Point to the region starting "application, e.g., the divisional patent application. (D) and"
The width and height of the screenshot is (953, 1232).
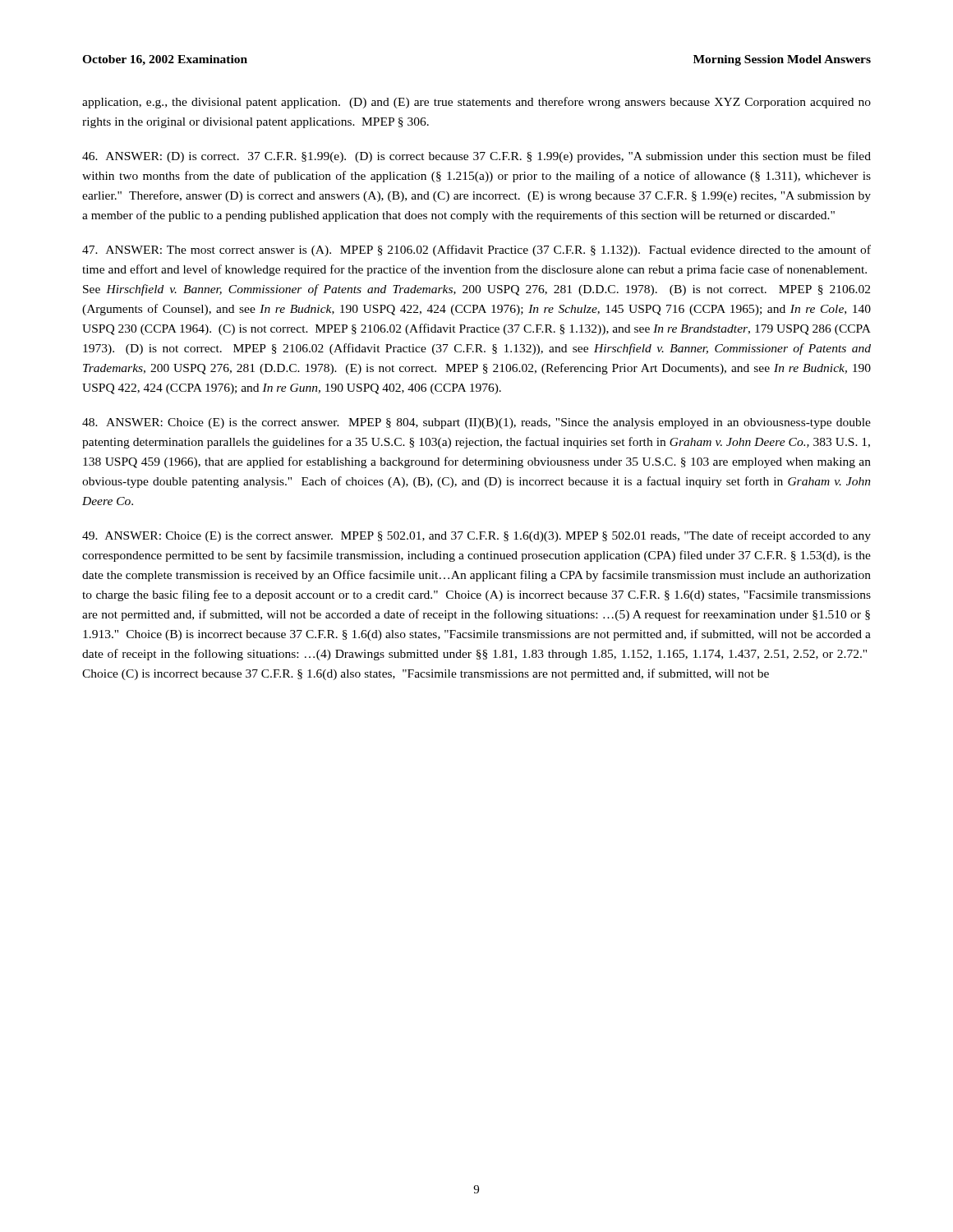(476, 111)
